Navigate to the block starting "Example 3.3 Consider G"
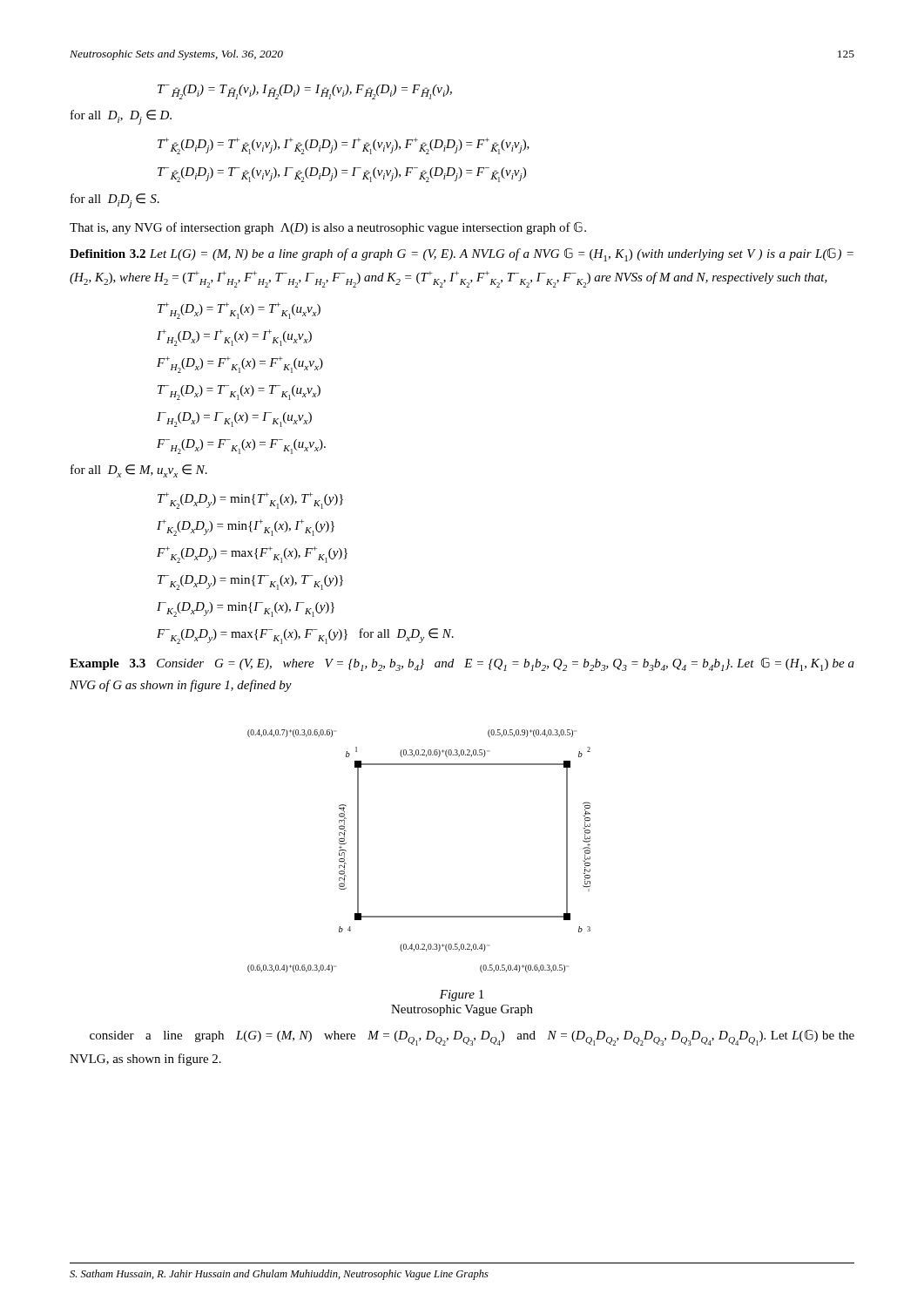This screenshot has height=1307, width=924. pos(462,674)
